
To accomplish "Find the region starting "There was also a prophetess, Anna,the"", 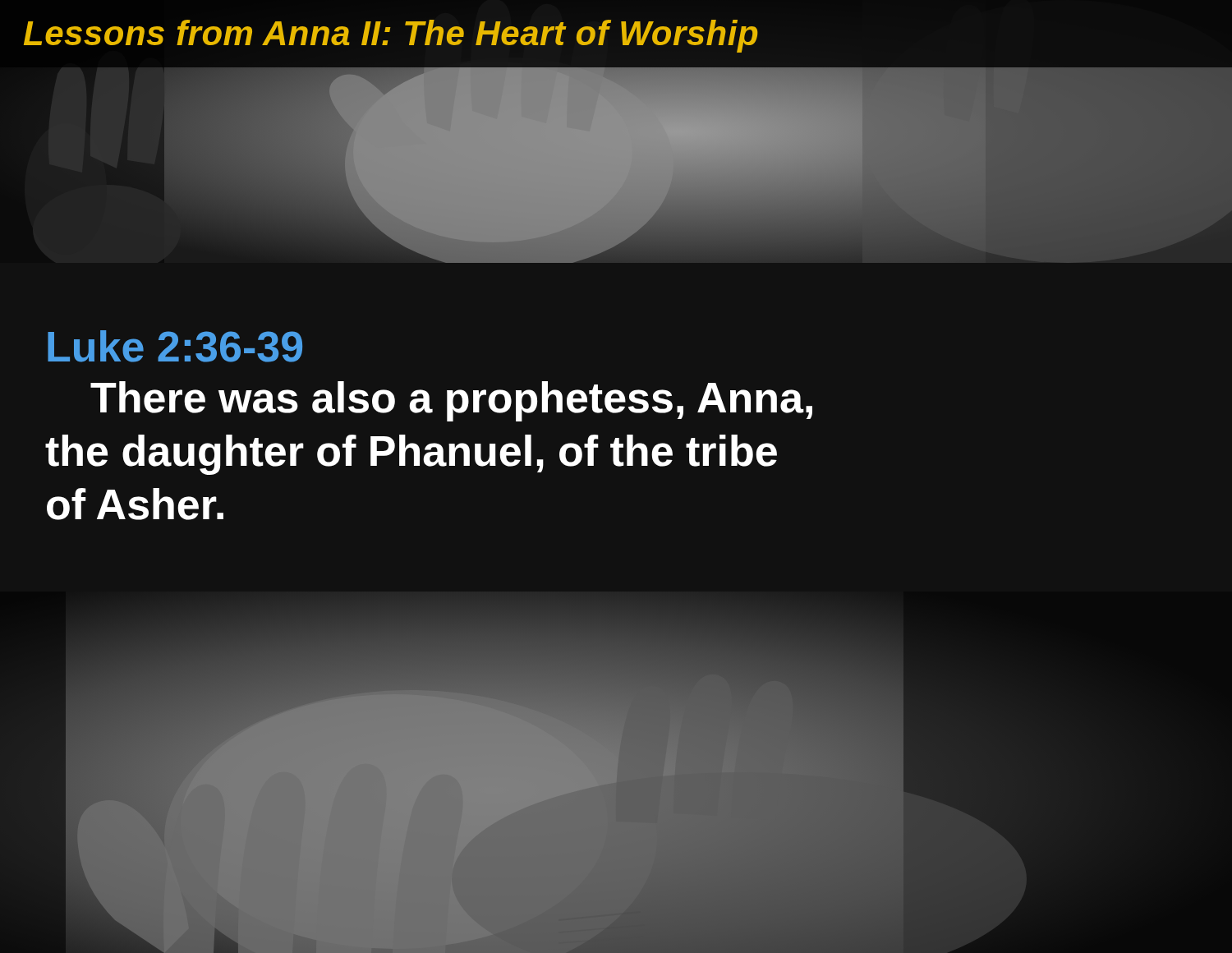I will pos(430,451).
